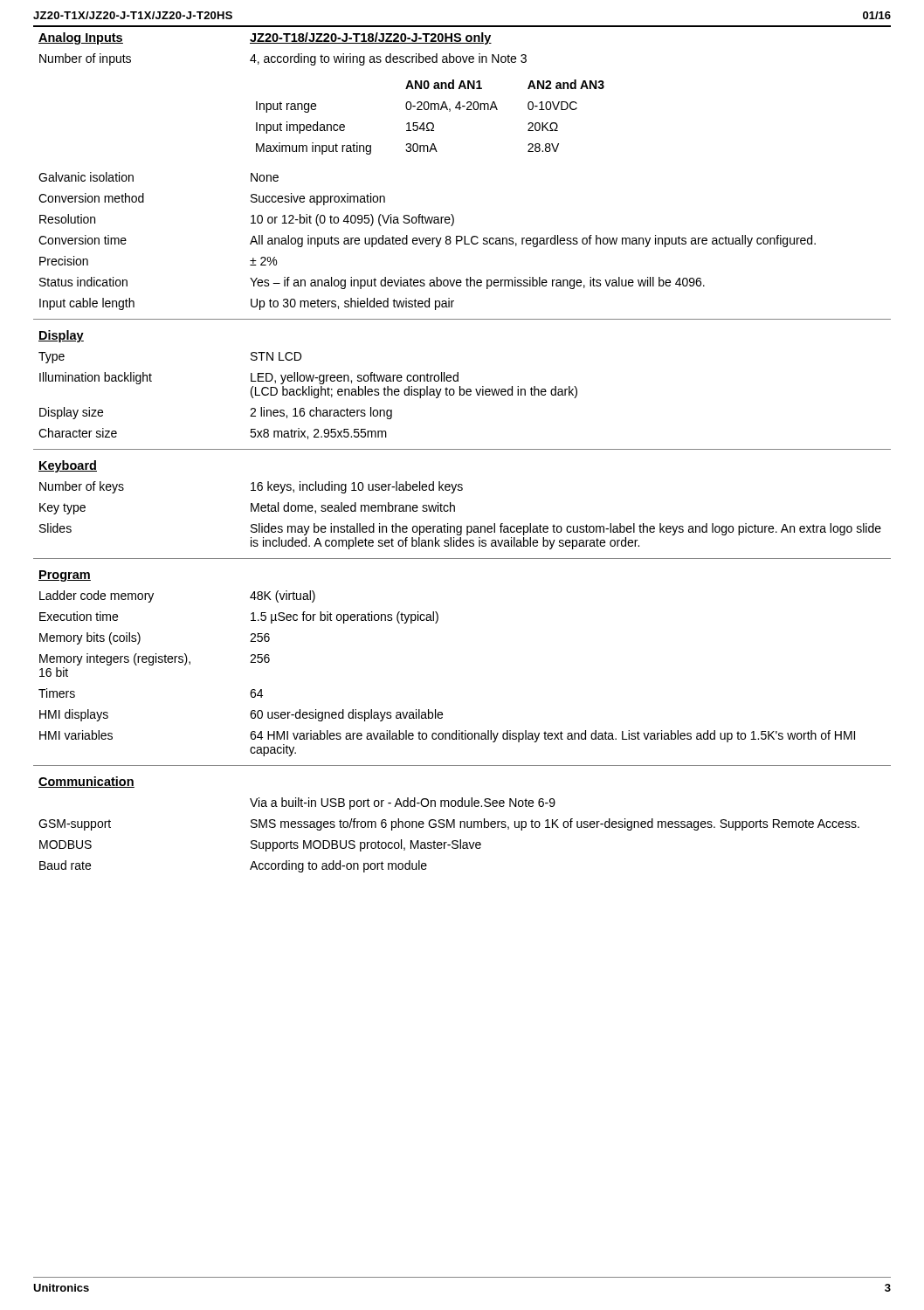This screenshot has height=1310, width=924.
Task: Point to the text starting "Supports MODBUS protocol, Master-Slave"
Action: pyautogui.click(x=366, y=844)
